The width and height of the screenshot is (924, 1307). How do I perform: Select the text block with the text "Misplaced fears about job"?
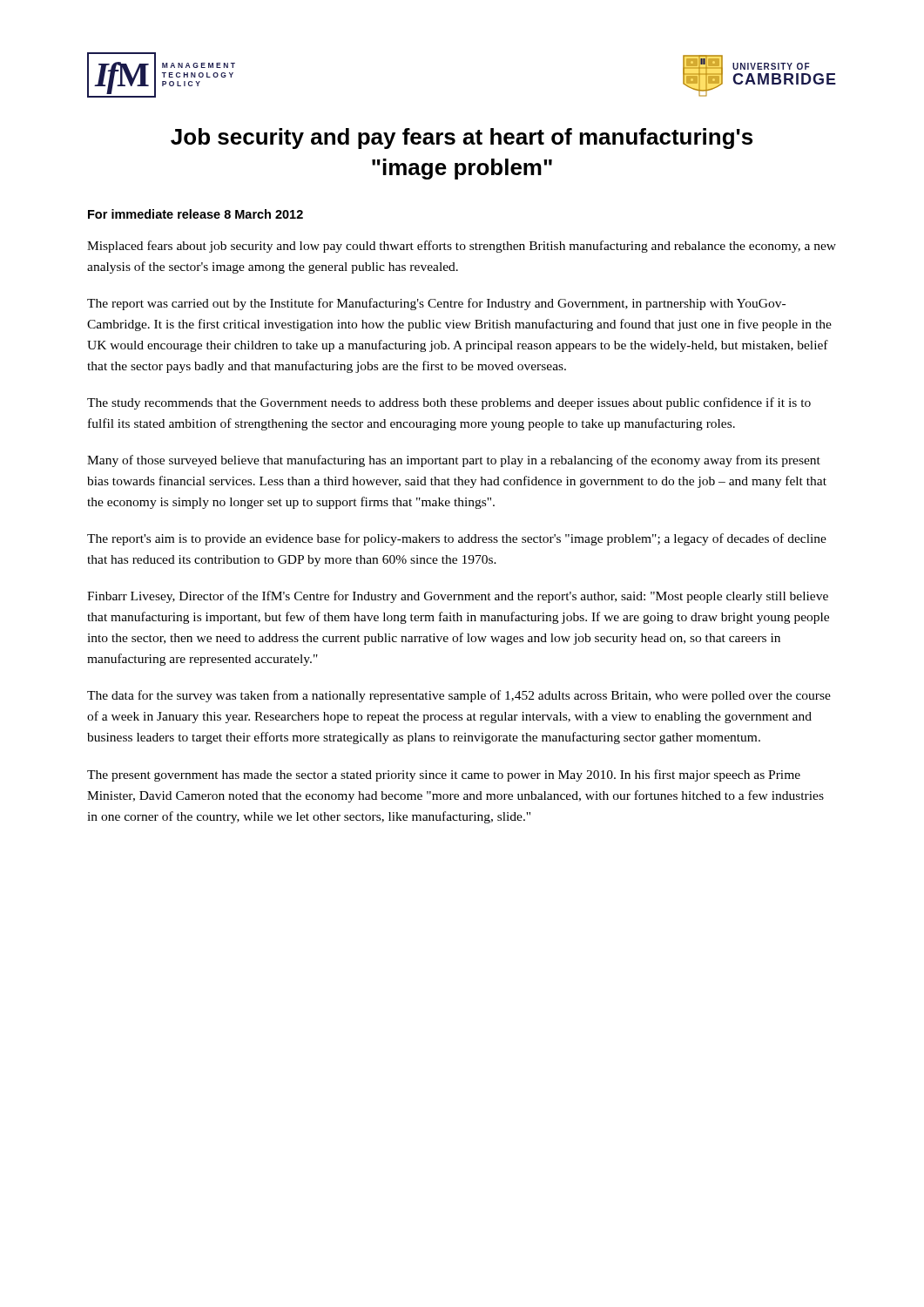pos(462,256)
